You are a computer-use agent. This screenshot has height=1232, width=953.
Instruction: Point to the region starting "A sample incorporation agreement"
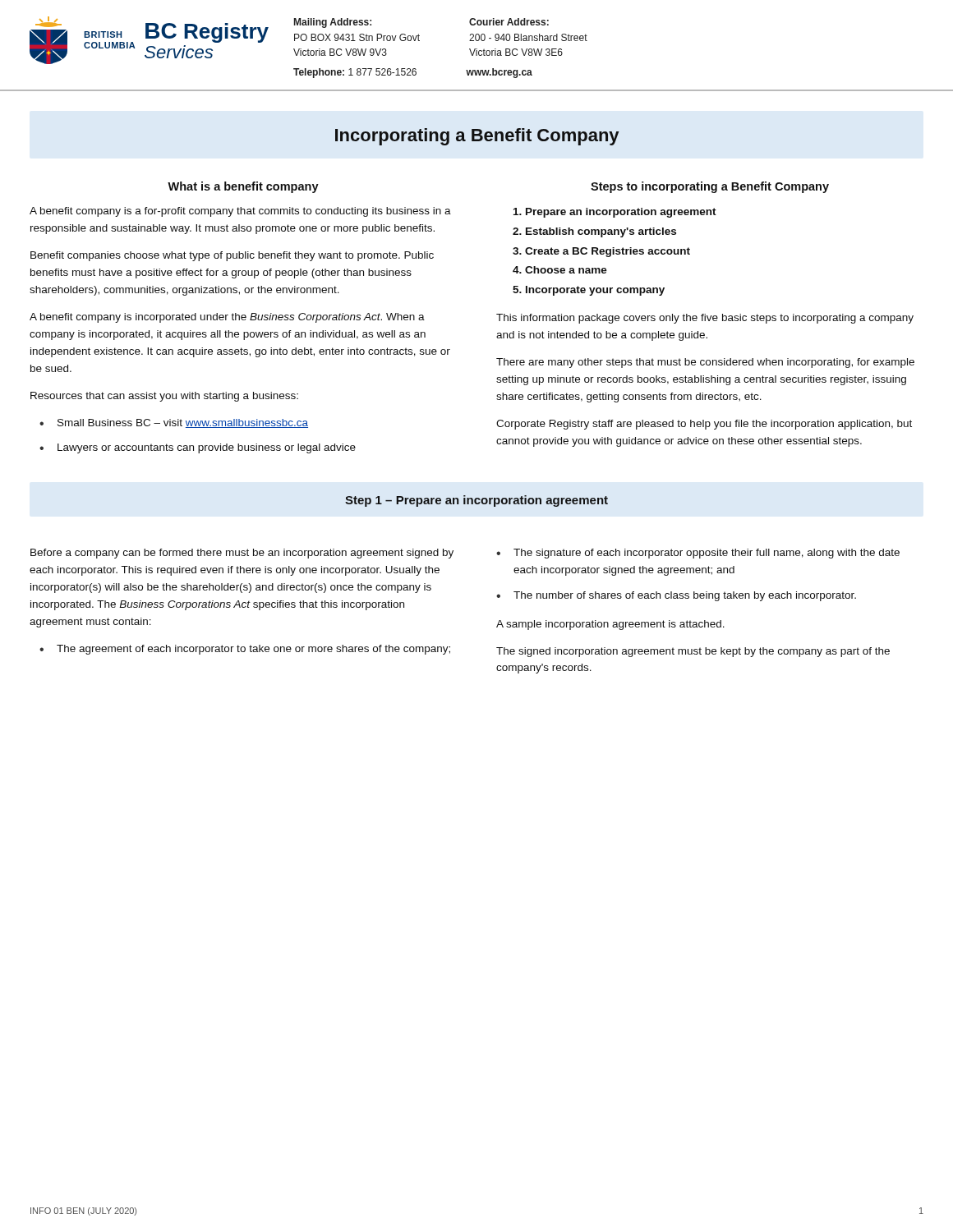(x=611, y=624)
